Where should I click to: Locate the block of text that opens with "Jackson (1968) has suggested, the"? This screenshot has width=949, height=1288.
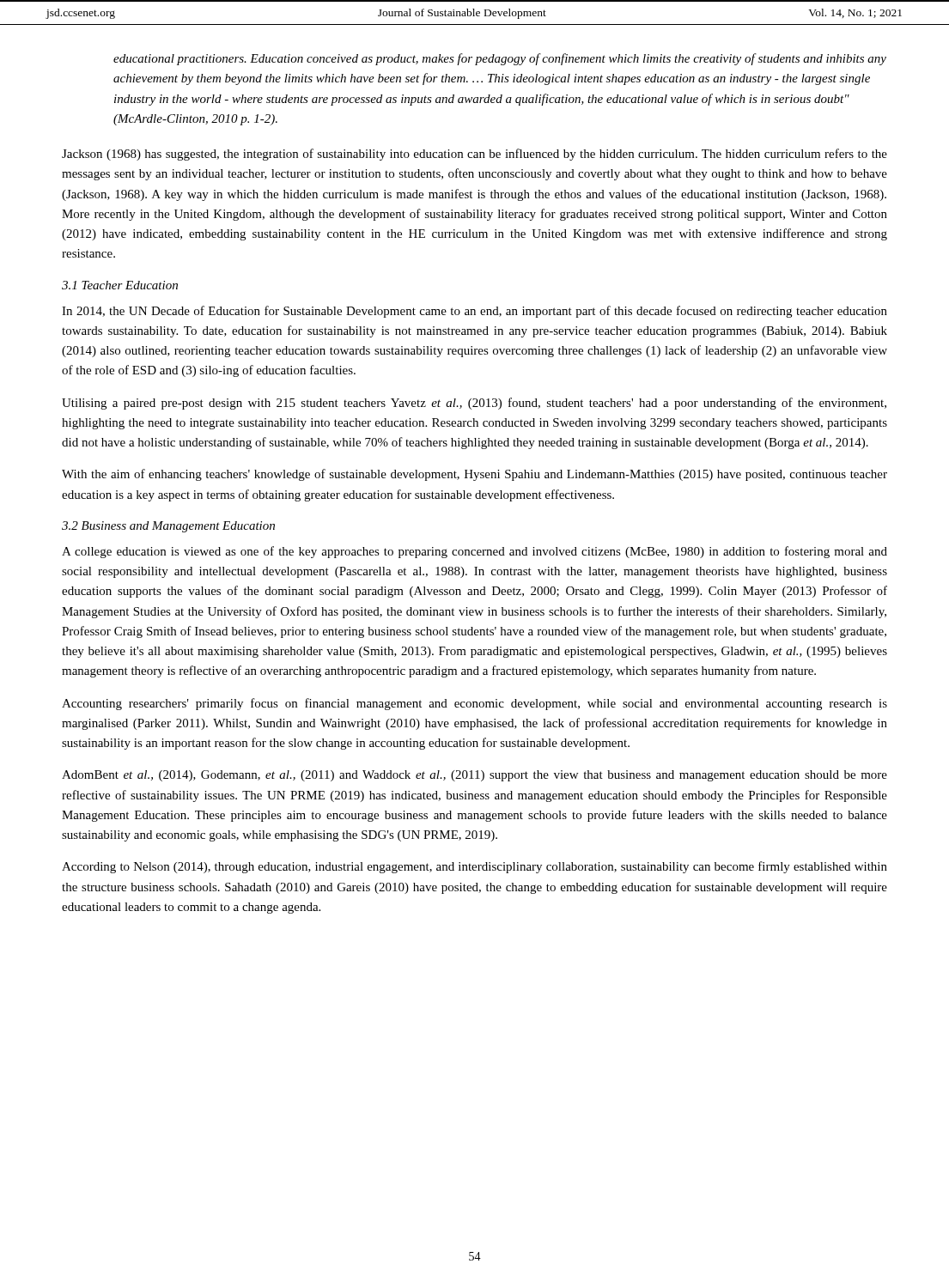tap(474, 204)
